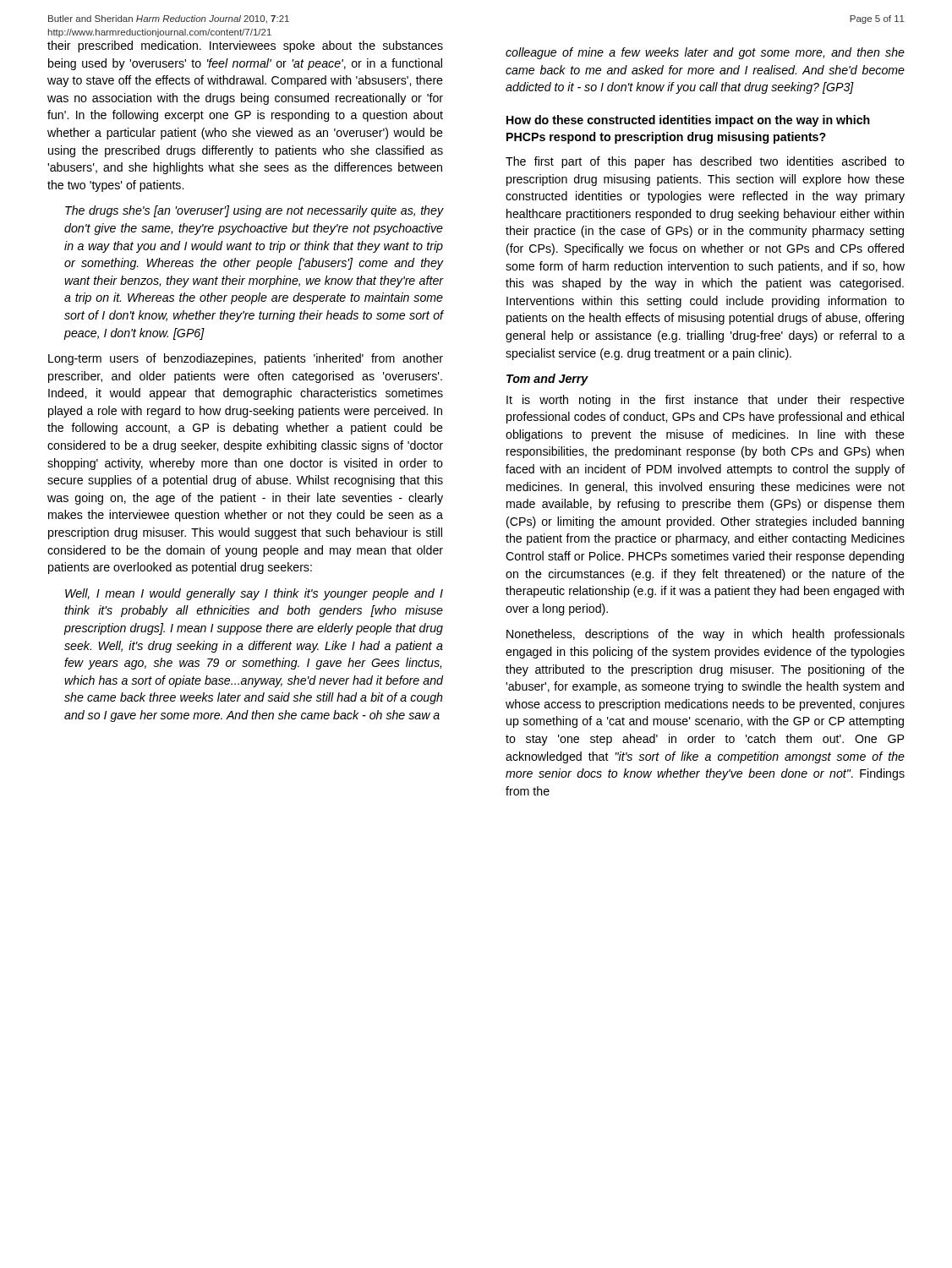
Task: Locate the block of text that opens with "Well, I mean I would"
Action: click(x=254, y=654)
